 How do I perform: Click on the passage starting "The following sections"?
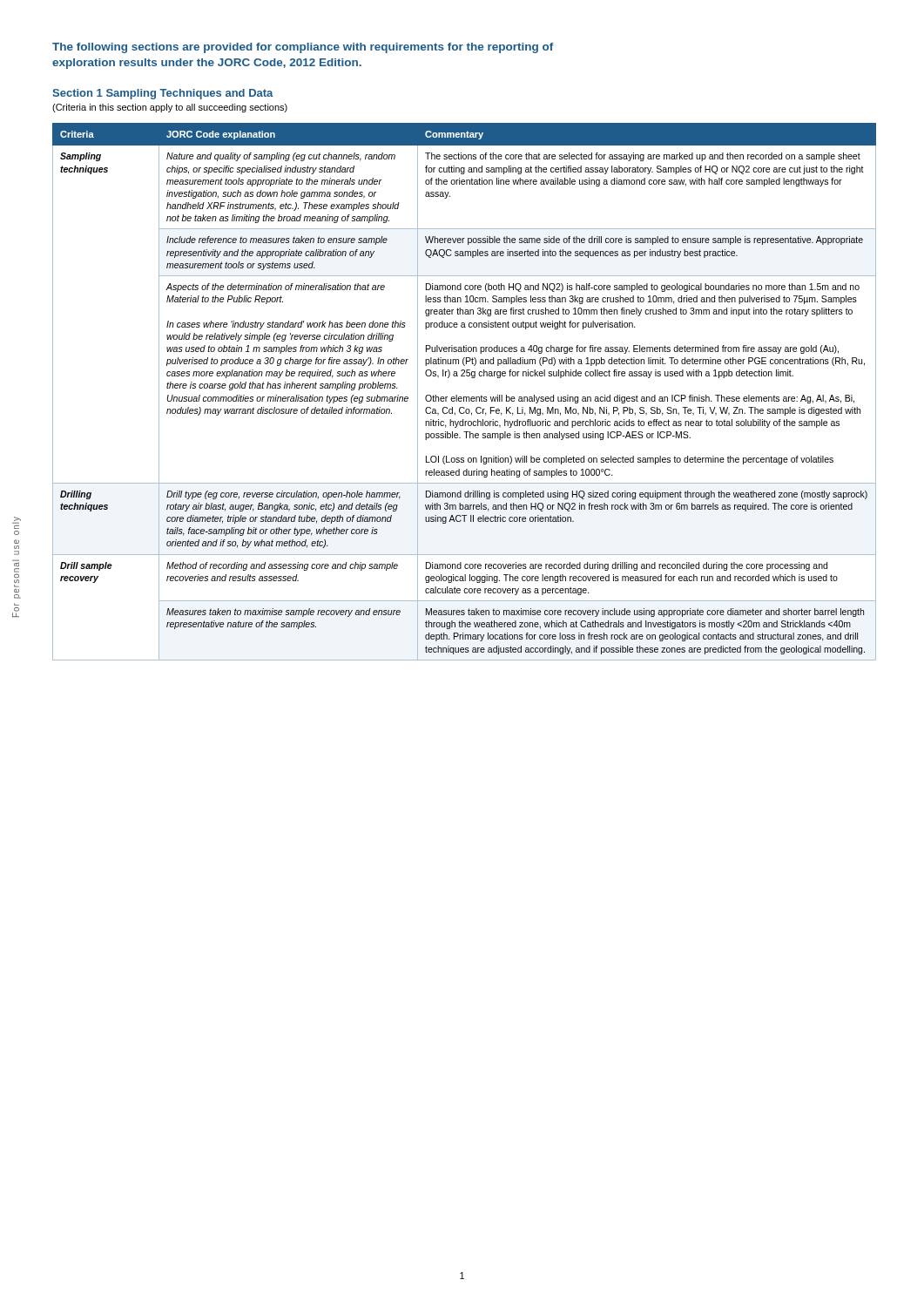[x=303, y=55]
